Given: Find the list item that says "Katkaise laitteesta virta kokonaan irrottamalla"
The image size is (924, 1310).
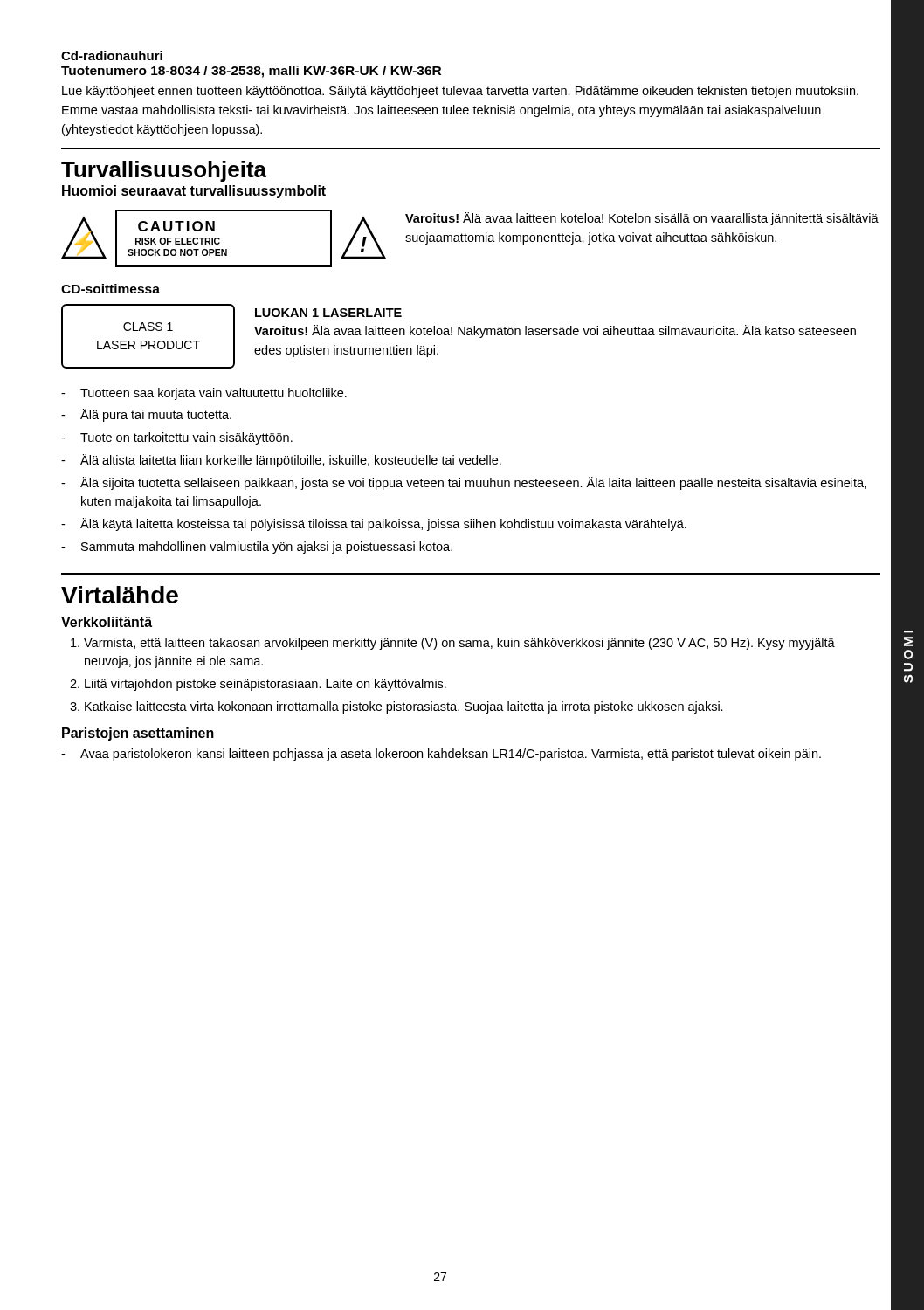Looking at the screenshot, I should (404, 706).
